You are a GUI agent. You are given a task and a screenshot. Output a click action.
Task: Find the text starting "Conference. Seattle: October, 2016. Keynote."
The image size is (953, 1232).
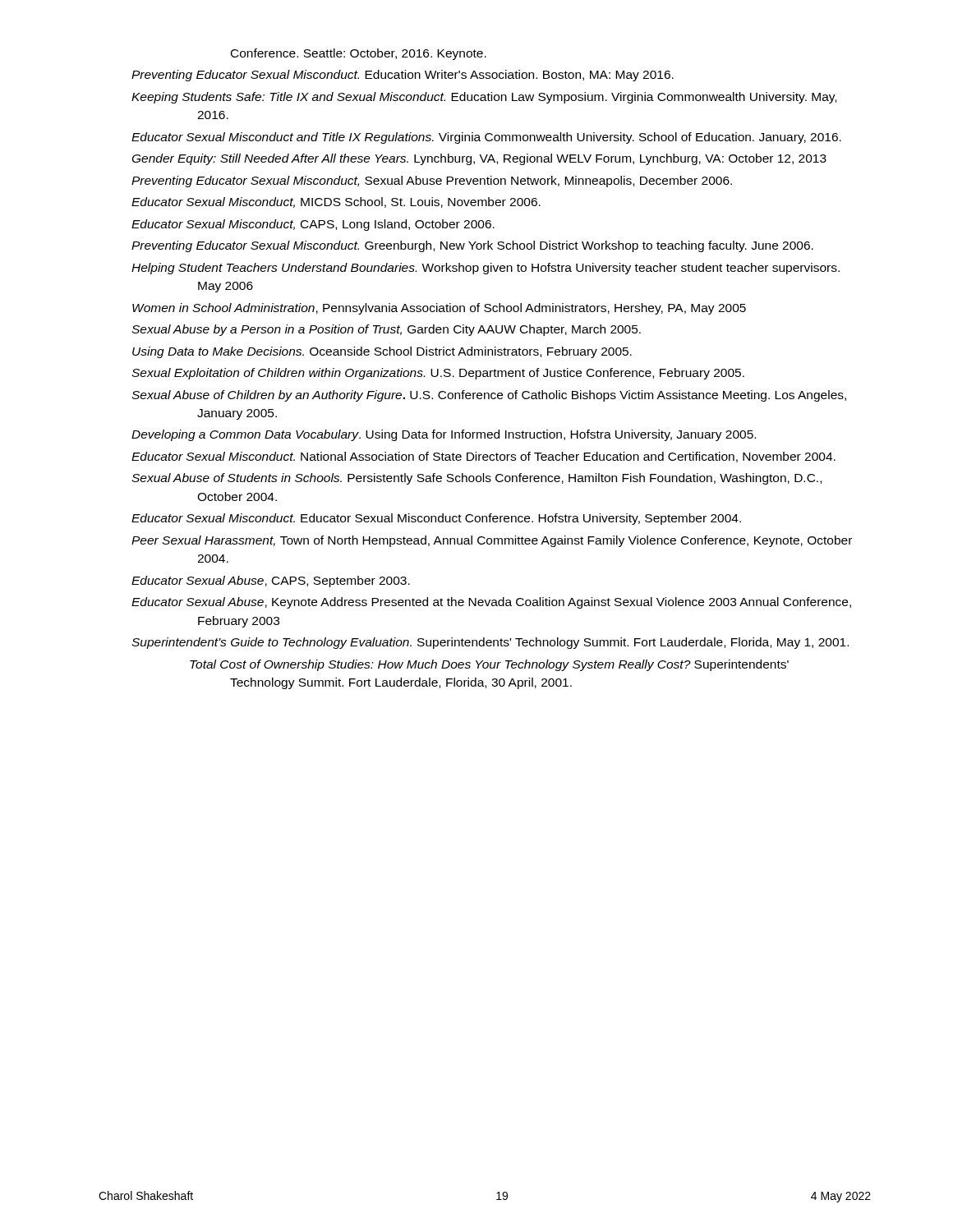(x=359, y=53)
